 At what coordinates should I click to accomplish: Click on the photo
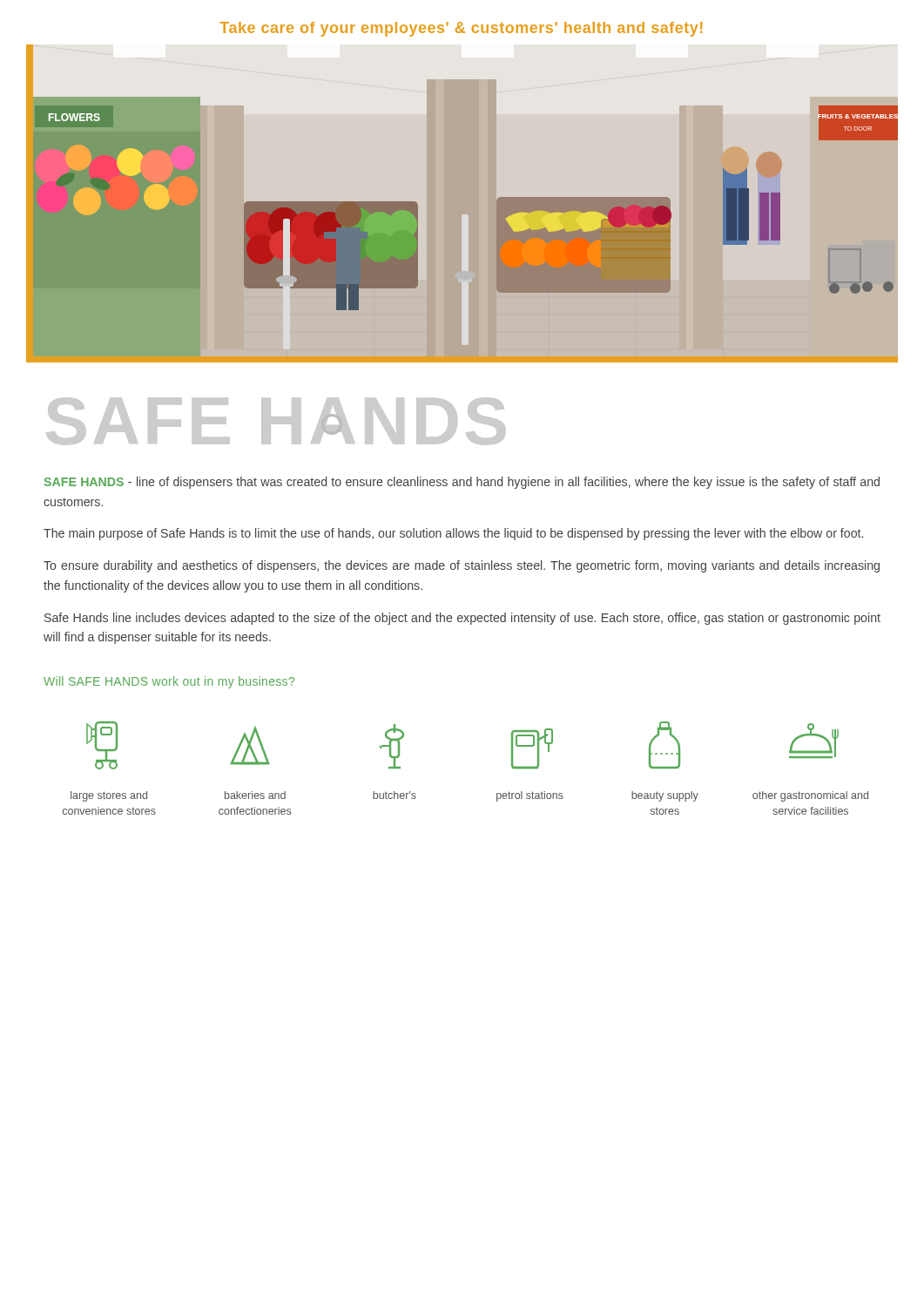[x=462, y=203]
